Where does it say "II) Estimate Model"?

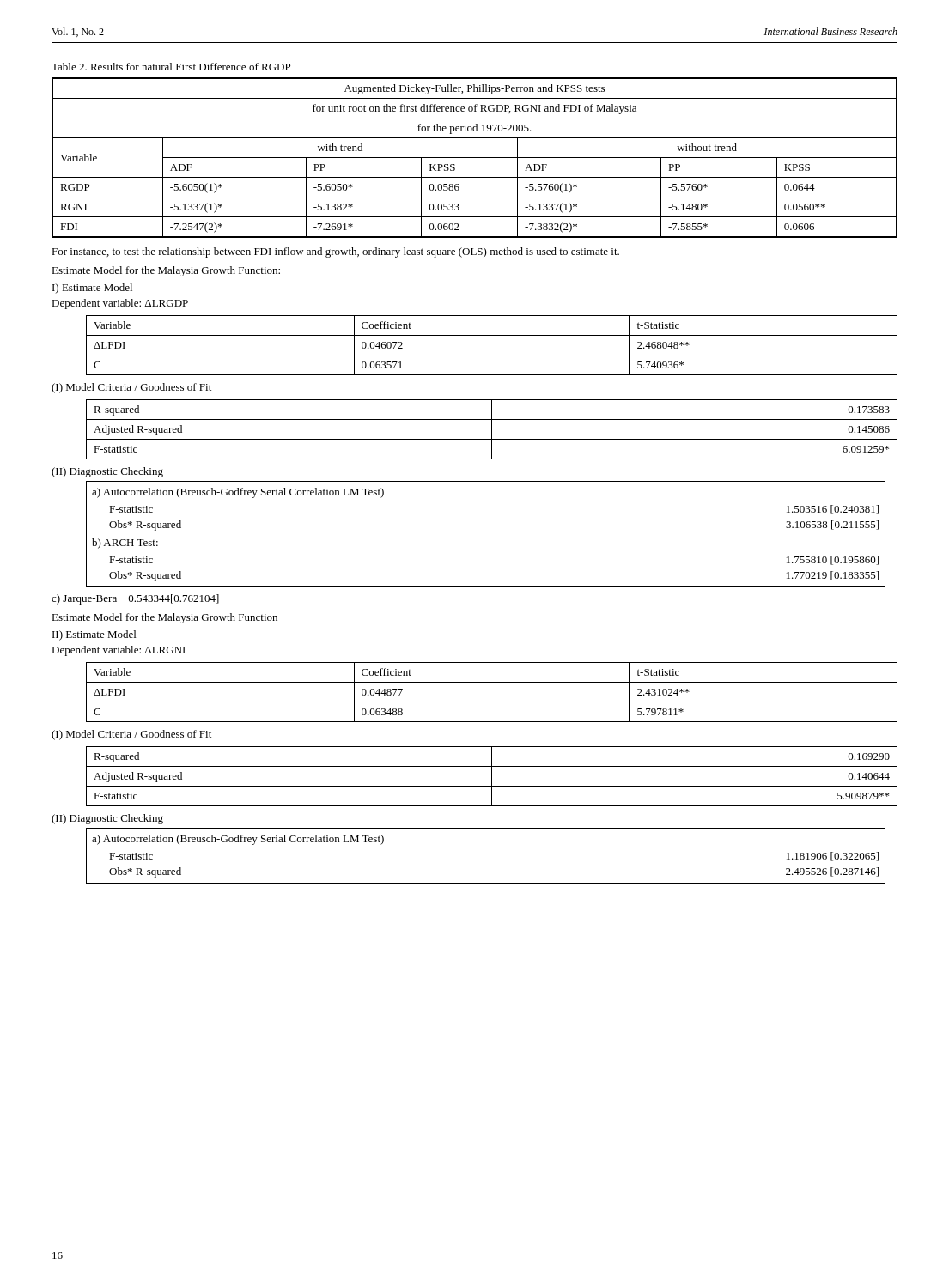(94, 634)
